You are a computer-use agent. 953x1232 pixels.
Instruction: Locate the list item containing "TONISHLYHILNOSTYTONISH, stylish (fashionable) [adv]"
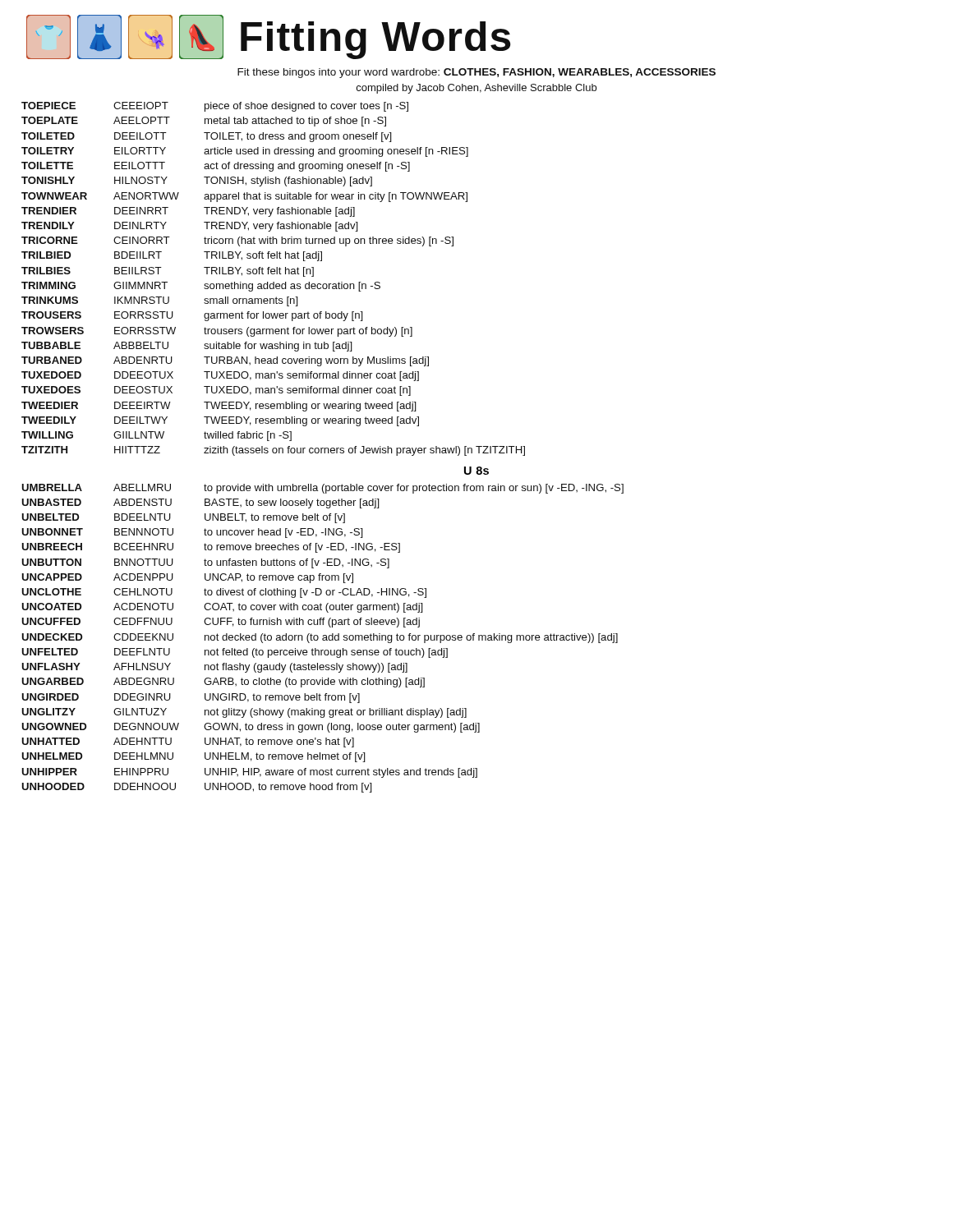point(46,181)
